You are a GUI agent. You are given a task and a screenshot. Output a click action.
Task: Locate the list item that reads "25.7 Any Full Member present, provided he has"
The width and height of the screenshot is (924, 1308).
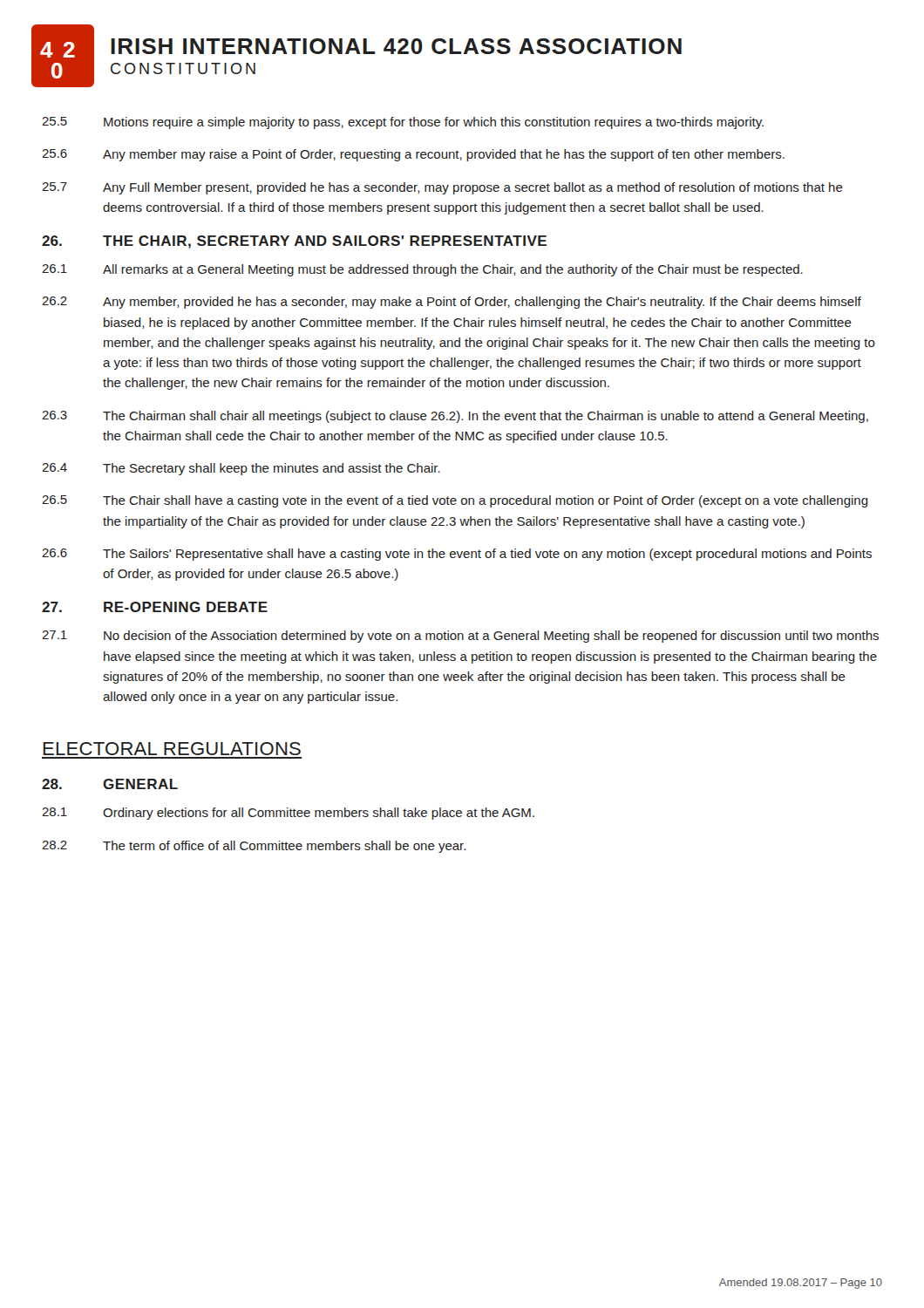tap(462, 197)
